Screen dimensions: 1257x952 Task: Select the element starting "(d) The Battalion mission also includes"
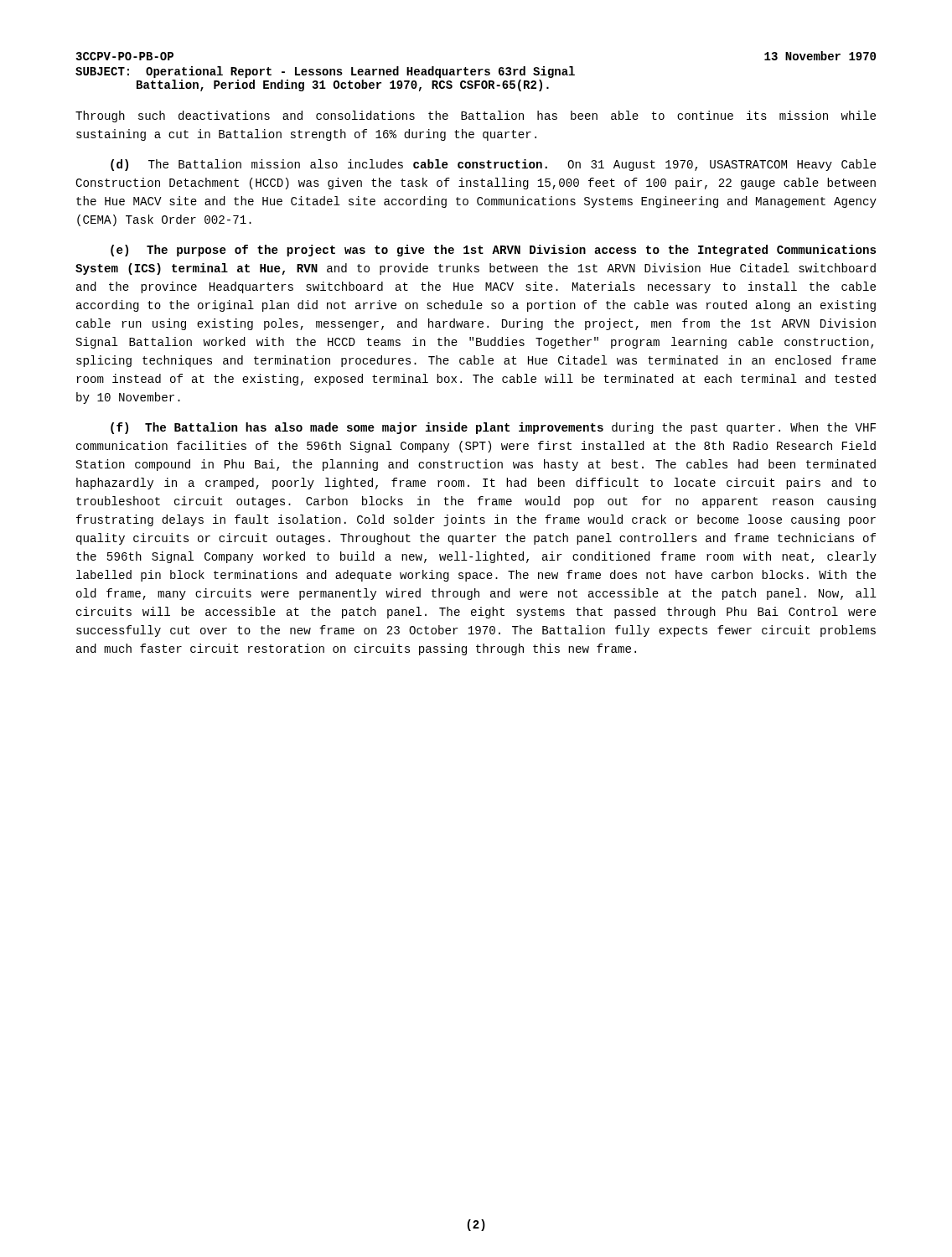tap(476, 193)
